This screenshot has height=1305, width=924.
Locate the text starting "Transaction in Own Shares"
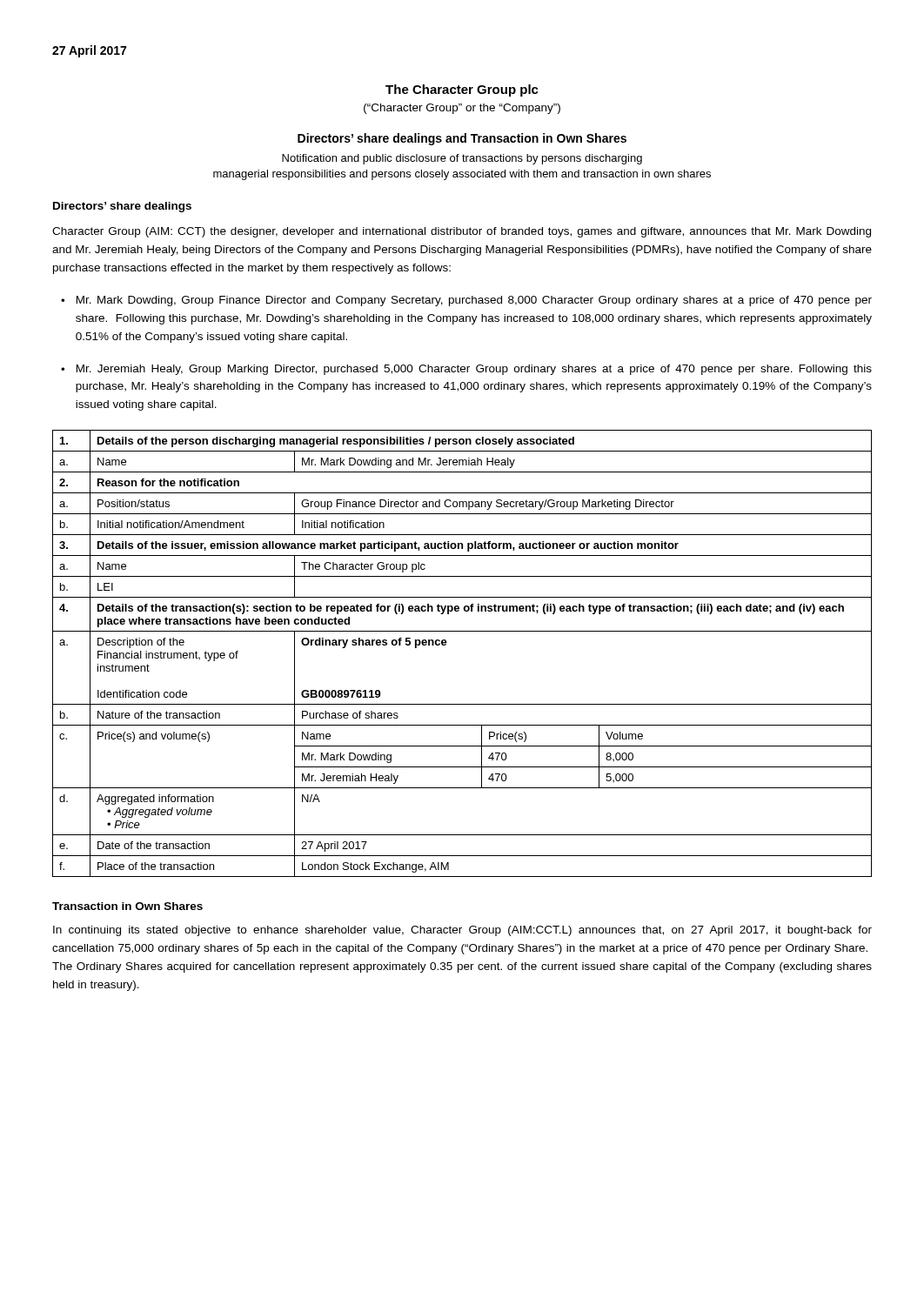(x=128, y=906)
